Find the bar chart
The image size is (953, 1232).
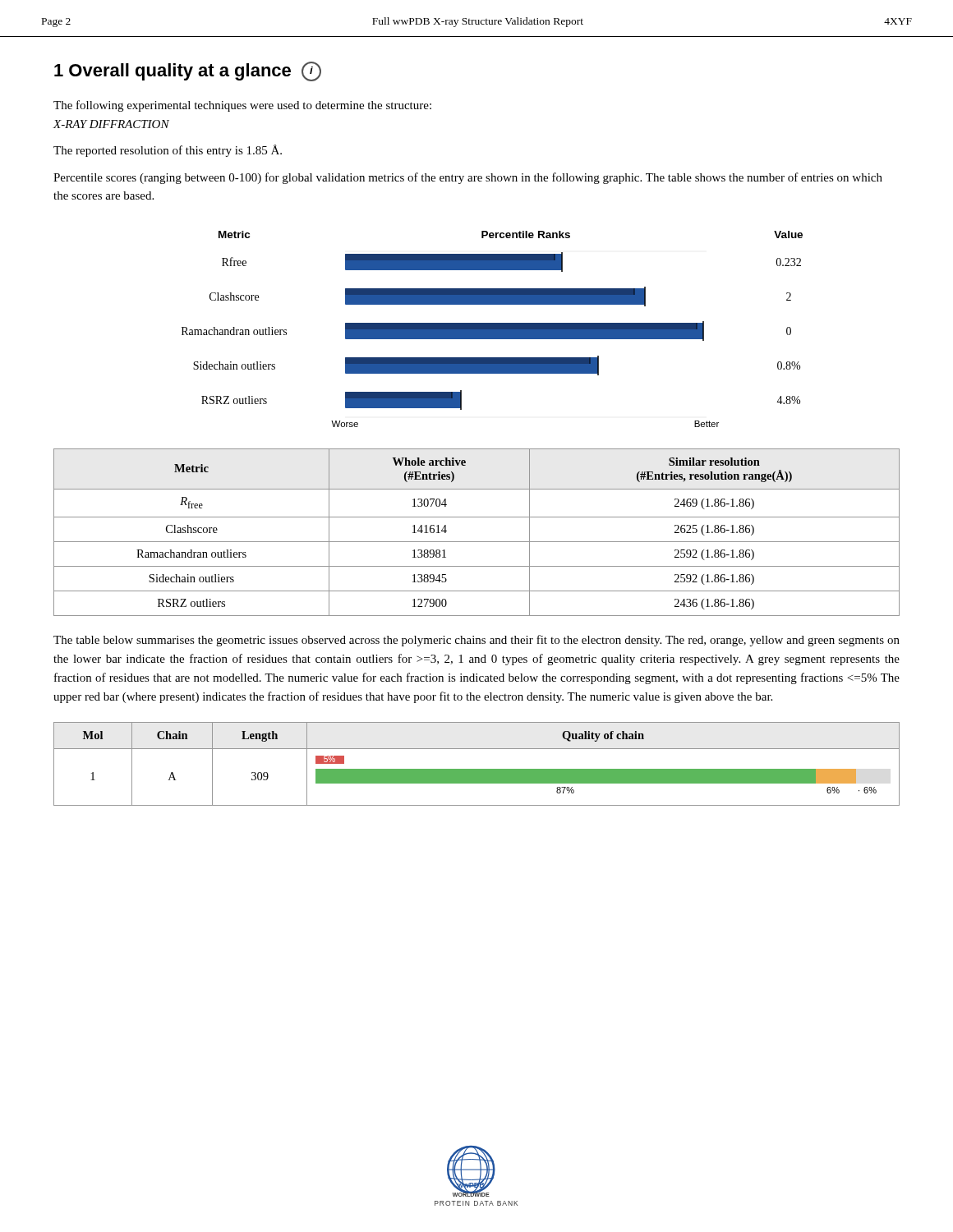[x=476, y=327]
